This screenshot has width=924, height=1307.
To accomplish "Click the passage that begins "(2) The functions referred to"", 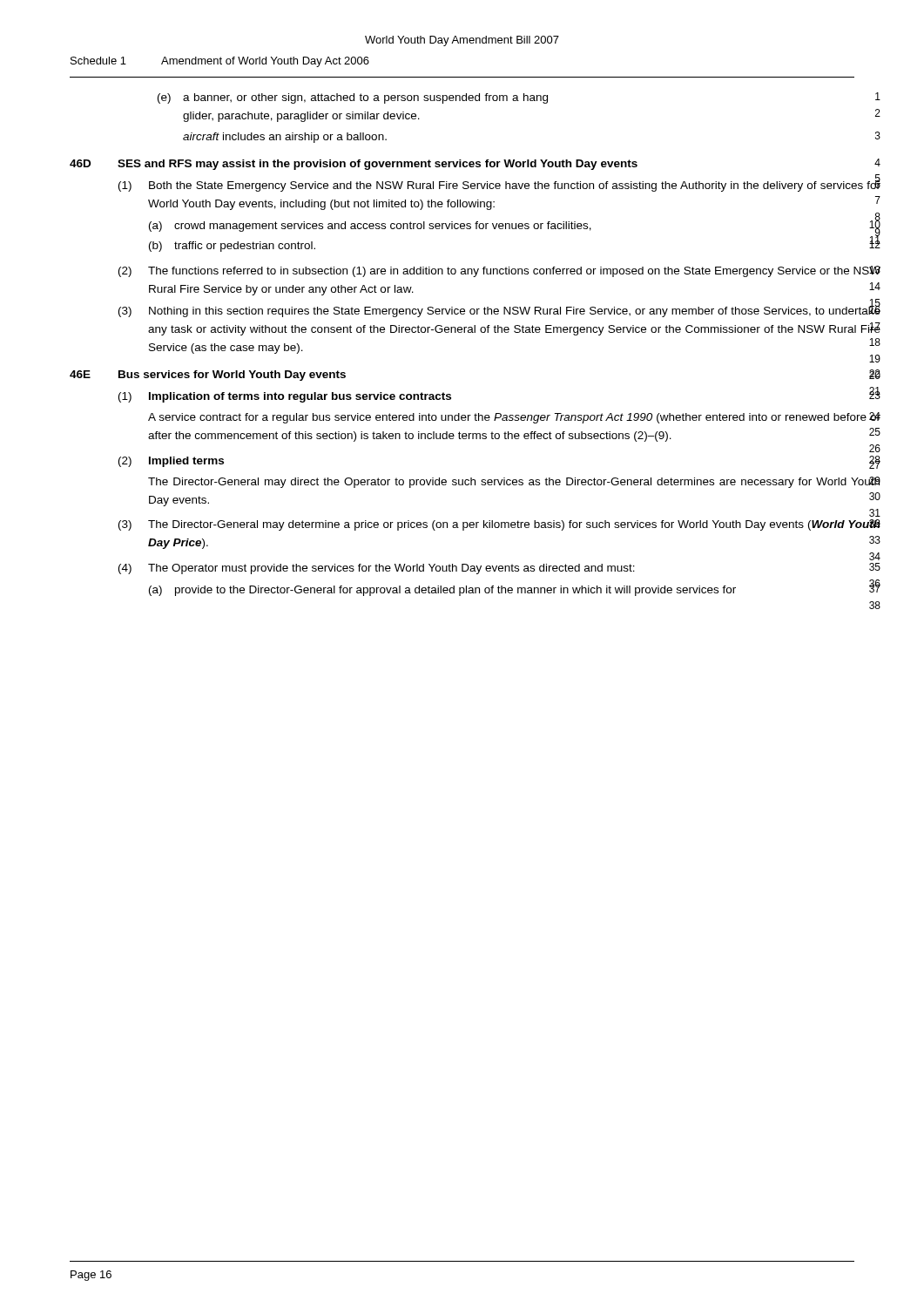I will (475, 281).
